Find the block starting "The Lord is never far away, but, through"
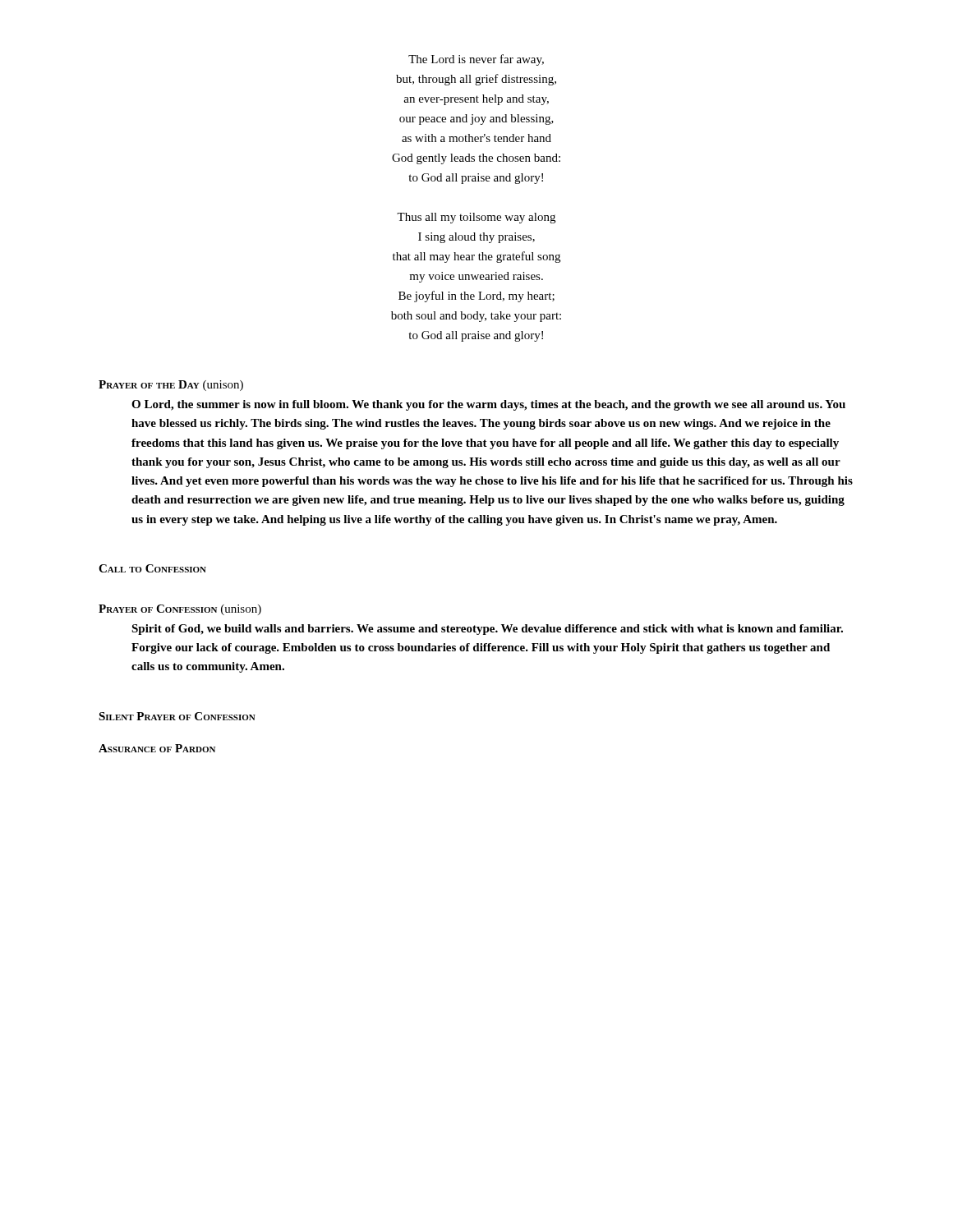This screenshot has width=953, height=1232. [476, 118]
